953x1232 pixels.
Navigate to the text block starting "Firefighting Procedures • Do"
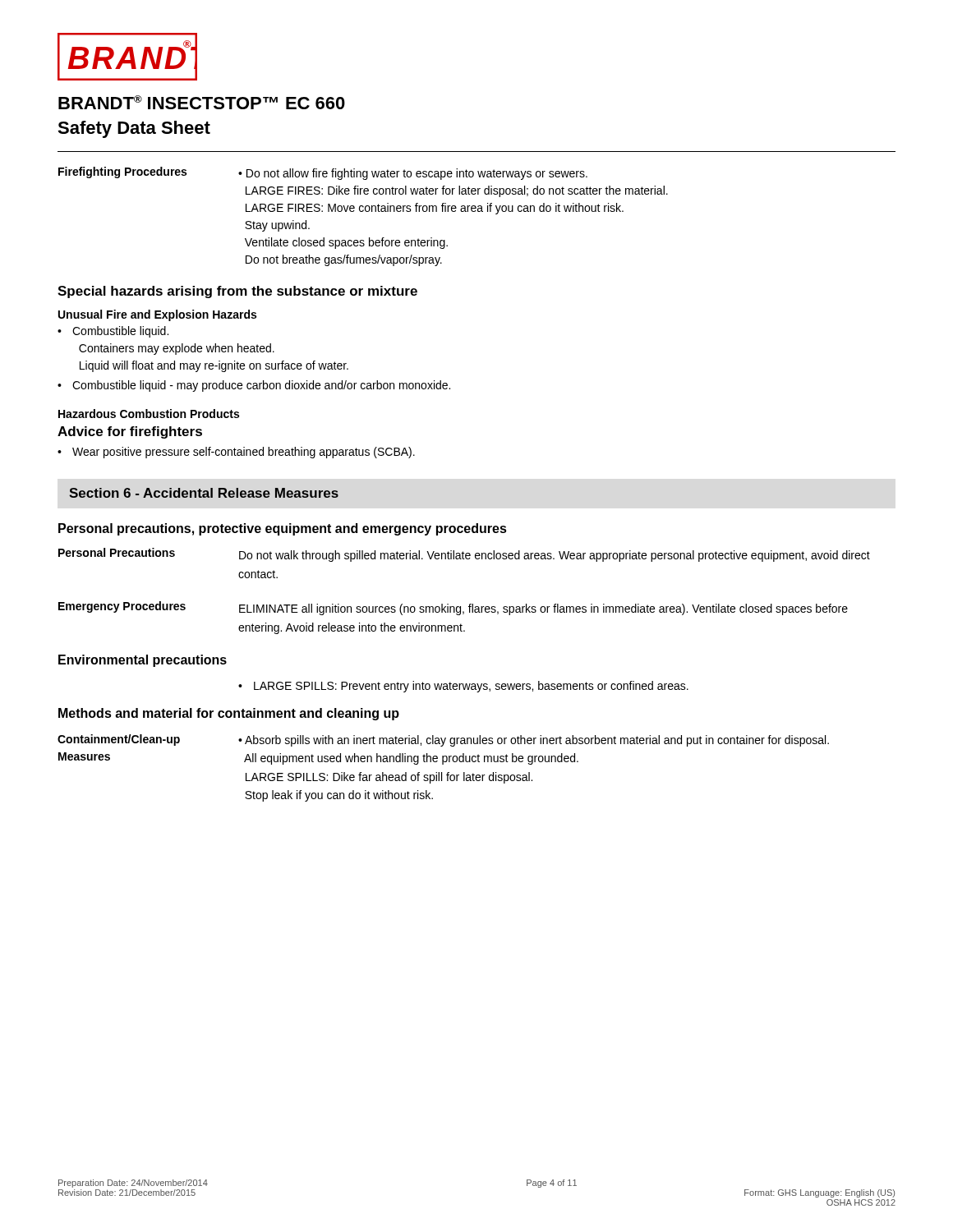(476, 217)
